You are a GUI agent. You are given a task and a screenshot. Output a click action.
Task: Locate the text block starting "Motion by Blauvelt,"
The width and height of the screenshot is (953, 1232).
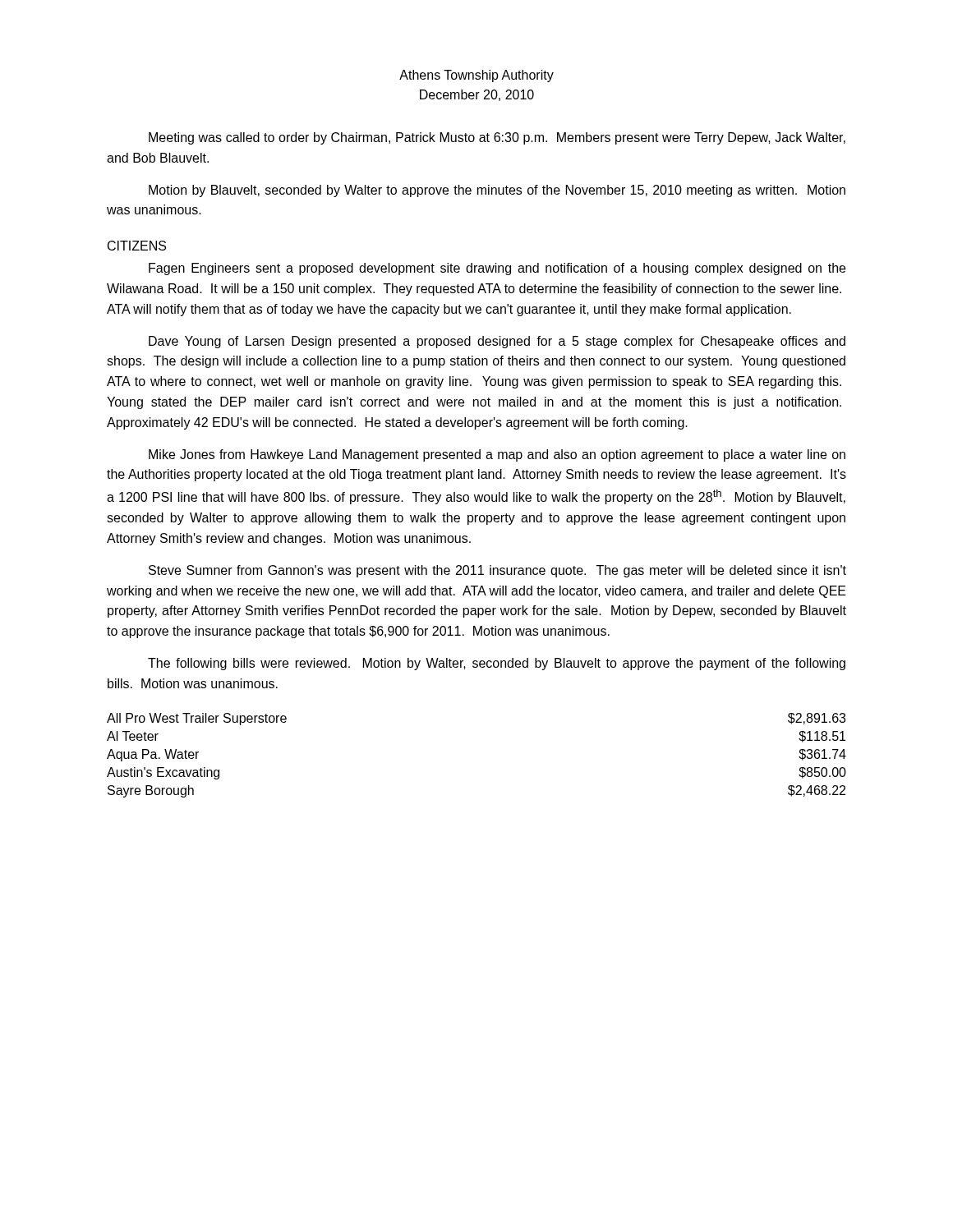[476, 200]
